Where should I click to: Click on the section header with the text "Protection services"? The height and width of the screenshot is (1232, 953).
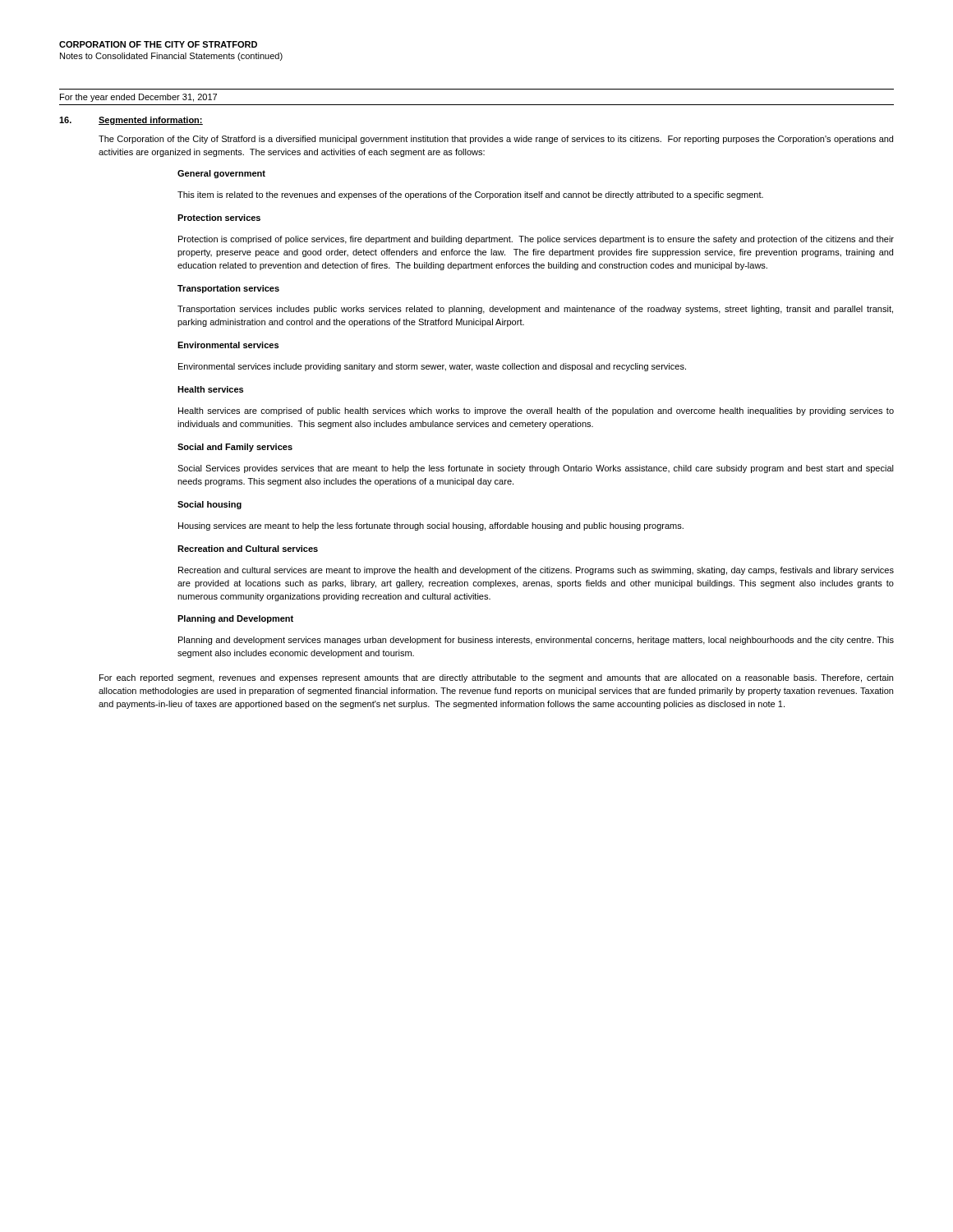219,217
